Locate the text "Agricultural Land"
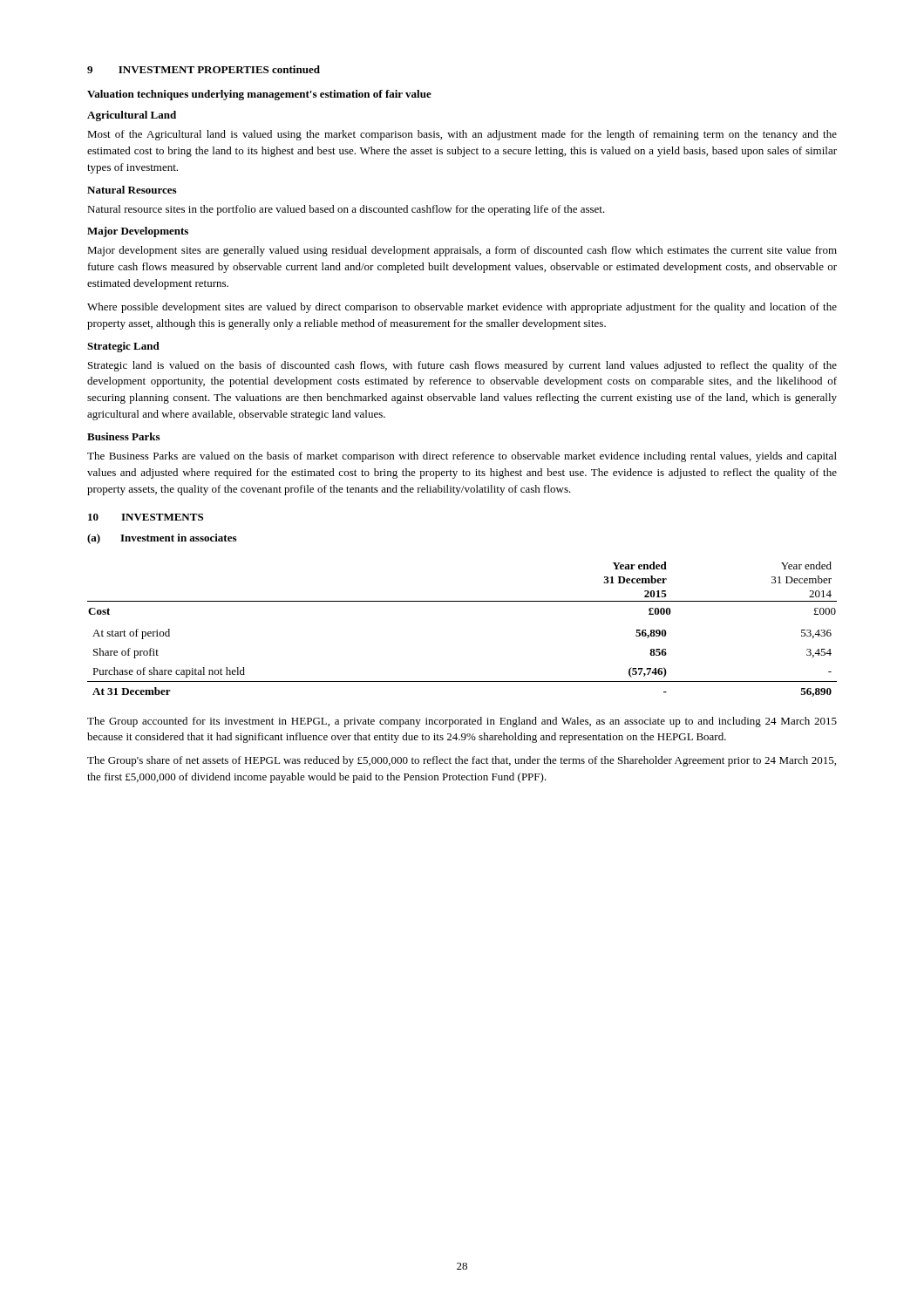The height and width of the screenshot is (1308, 924). coord(132,115)
